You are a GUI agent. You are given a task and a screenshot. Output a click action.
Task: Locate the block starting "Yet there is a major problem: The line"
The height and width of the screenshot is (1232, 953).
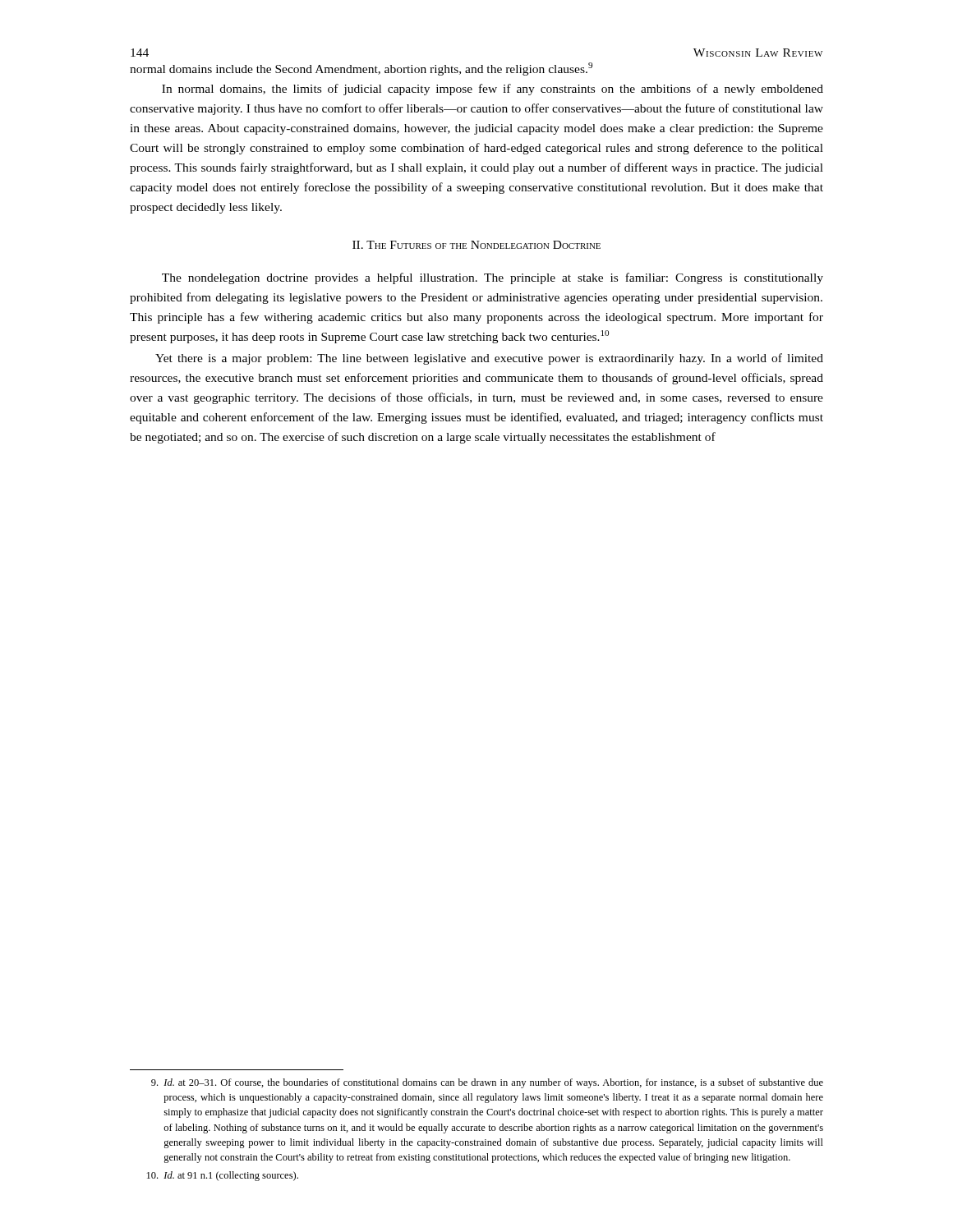pyautogui.click(x=476, y=398)
